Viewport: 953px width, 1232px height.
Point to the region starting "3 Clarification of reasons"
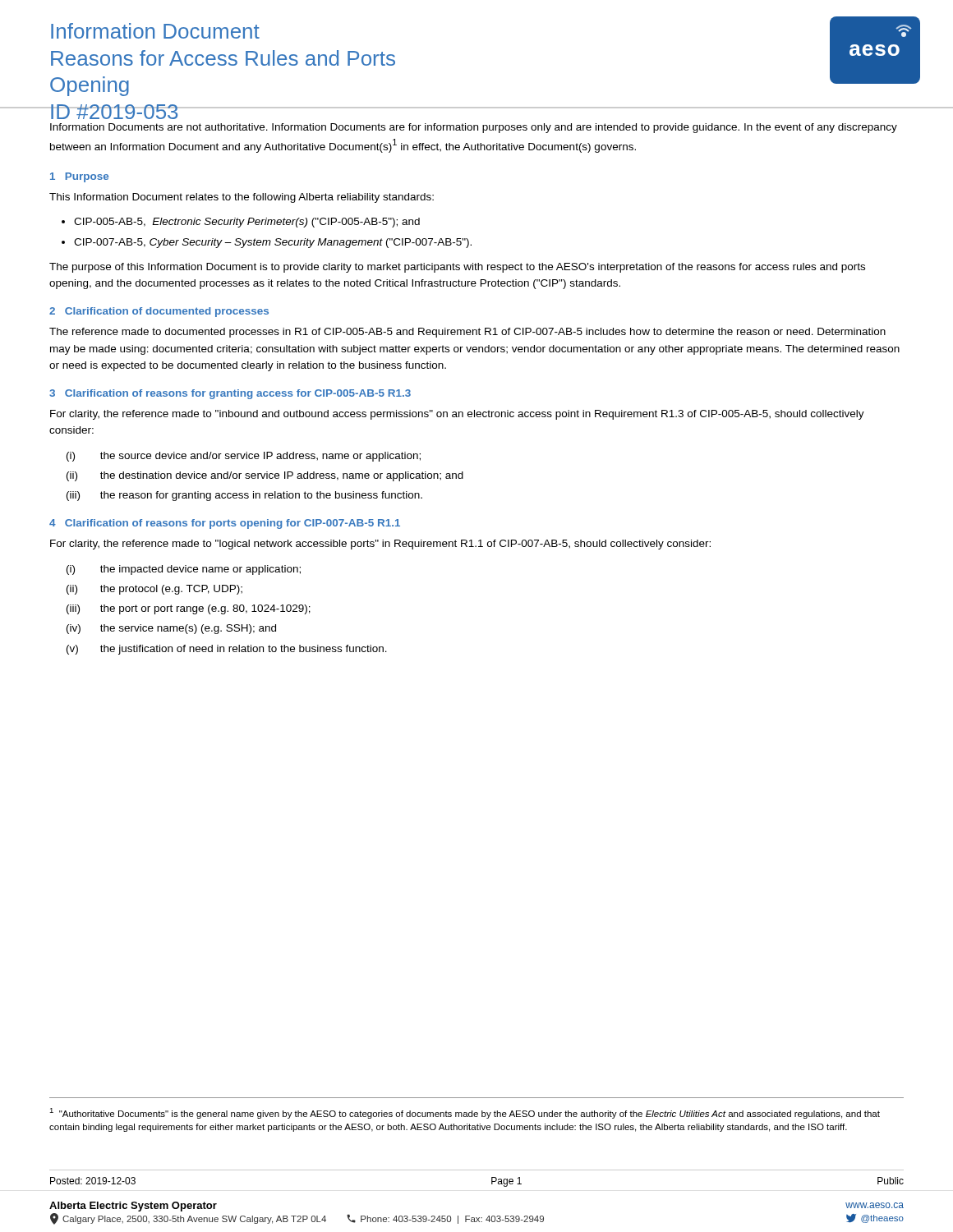click(x=230, y=393)
